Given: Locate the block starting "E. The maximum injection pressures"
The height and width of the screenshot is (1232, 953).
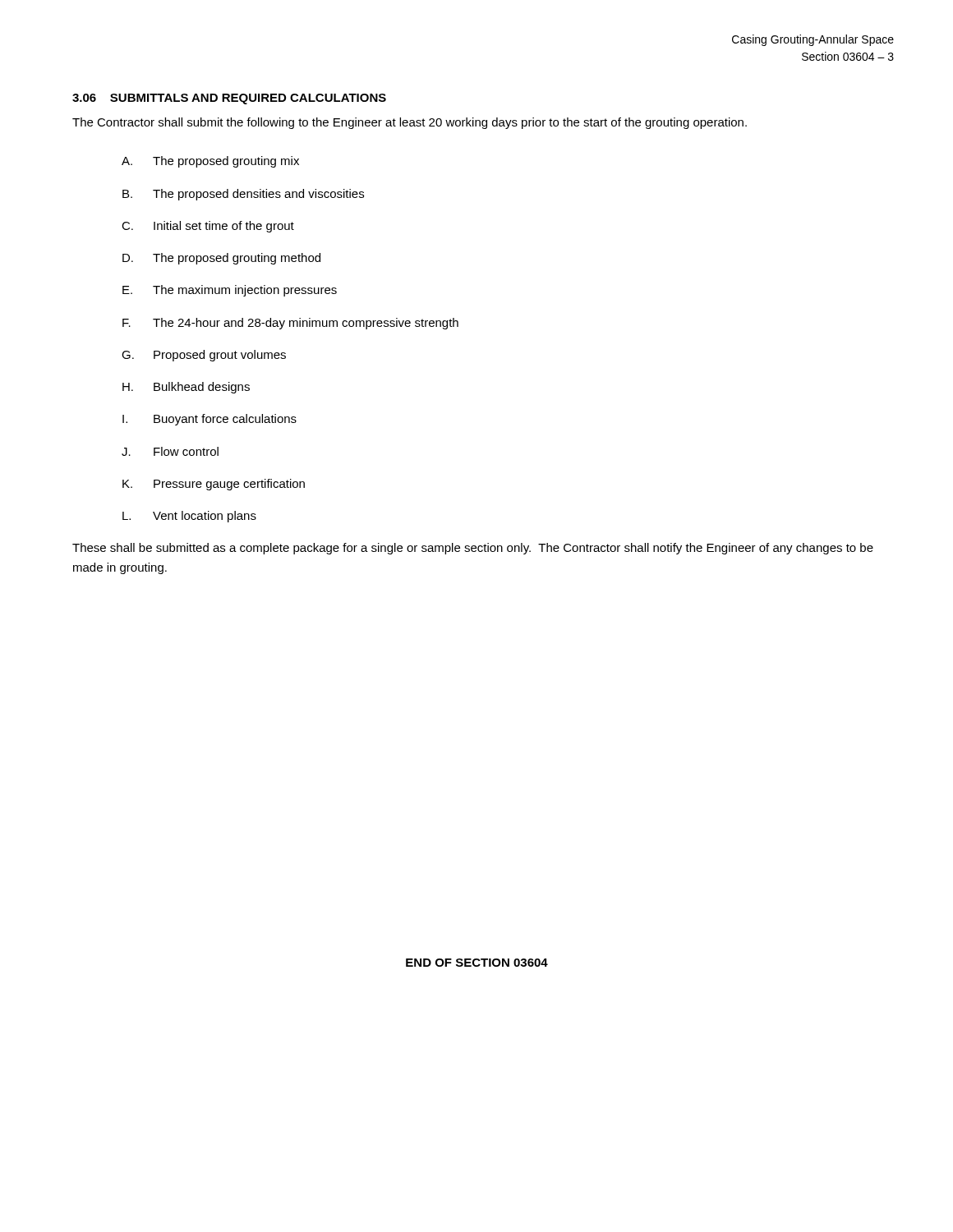Looking at the screenshot, I should pyautogui.click(x=230, y=291).
